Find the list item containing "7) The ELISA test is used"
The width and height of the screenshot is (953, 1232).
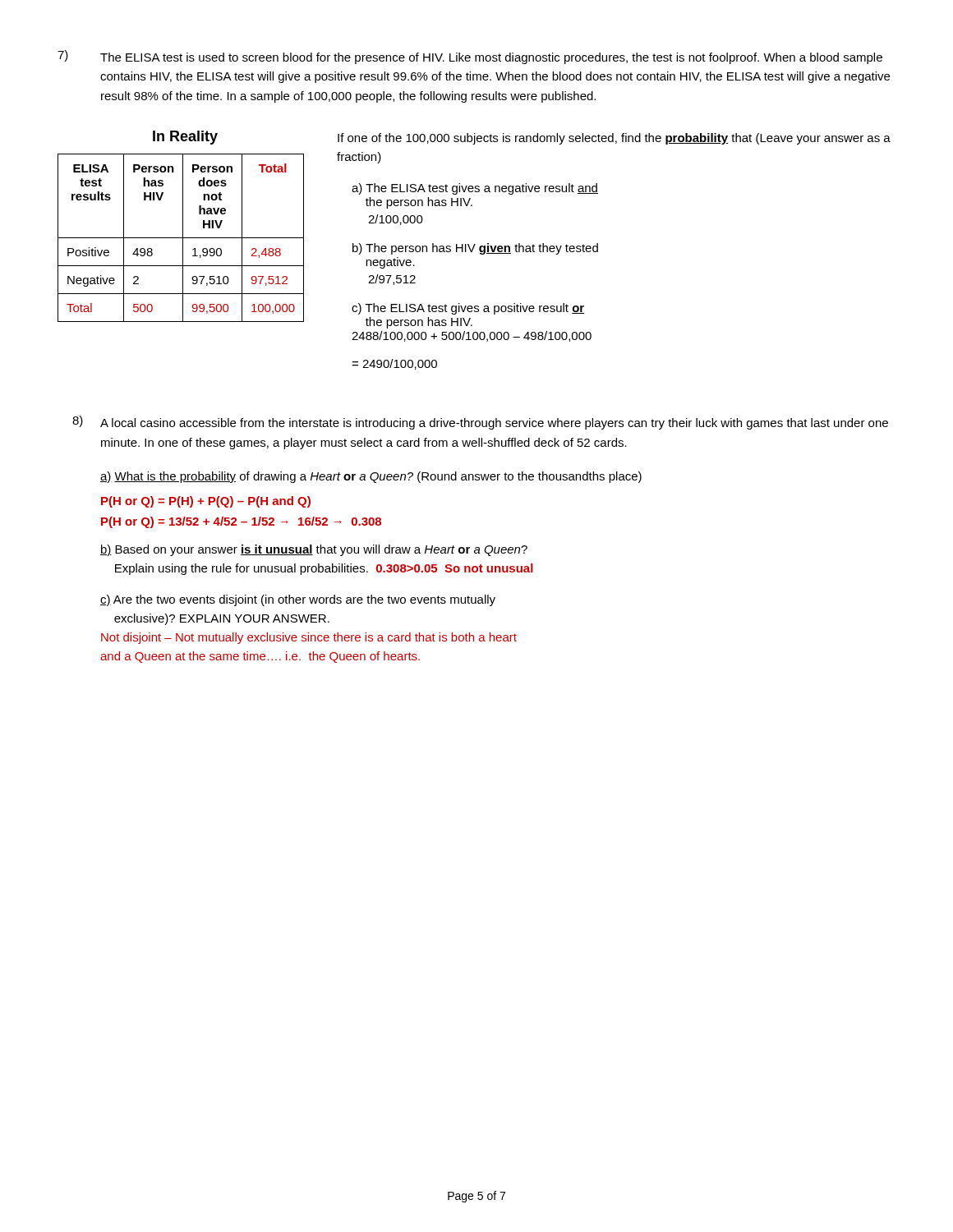tap(476, 76)
